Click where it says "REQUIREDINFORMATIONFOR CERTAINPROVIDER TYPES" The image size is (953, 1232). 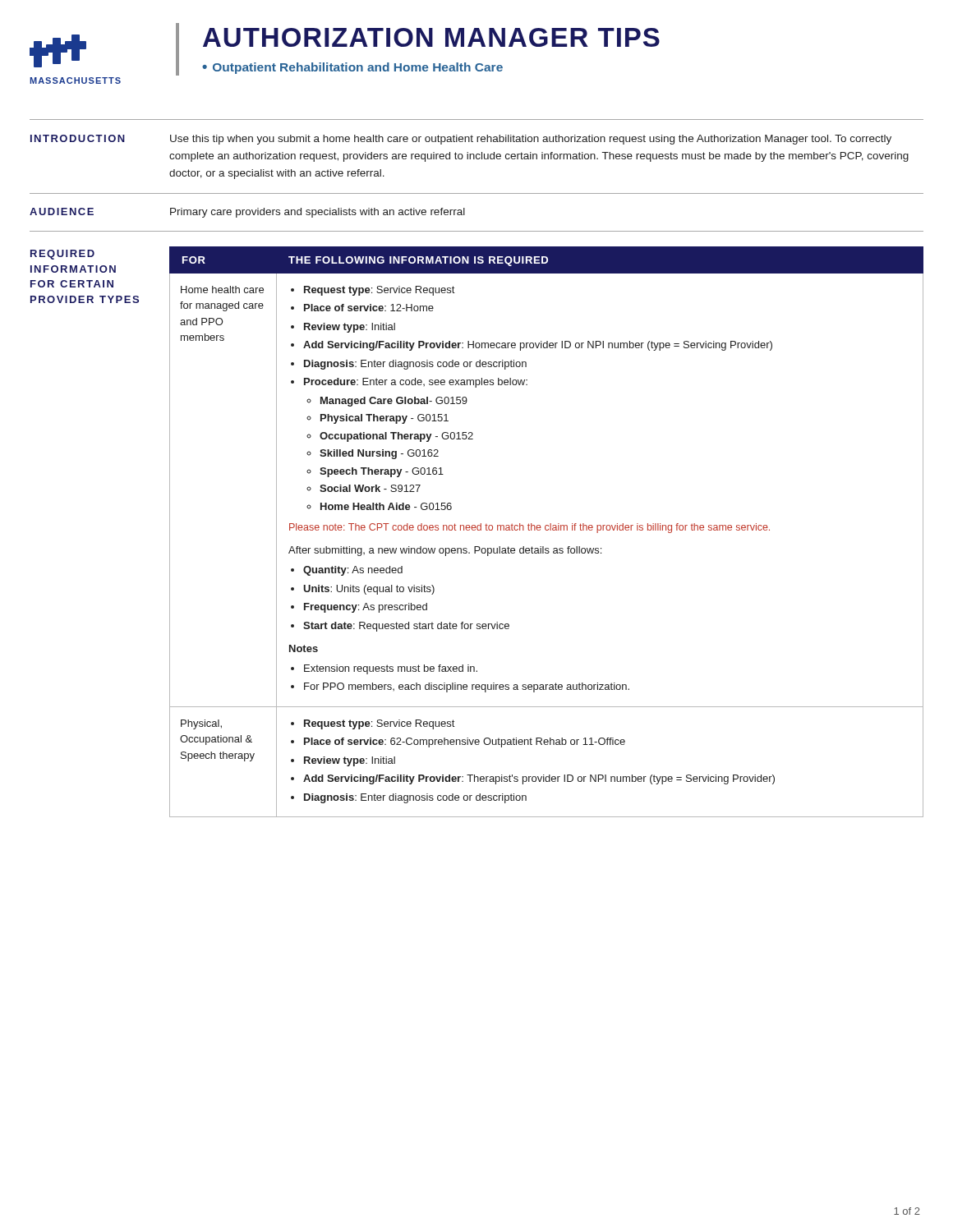pyautogui.click(x=85, y=276)
